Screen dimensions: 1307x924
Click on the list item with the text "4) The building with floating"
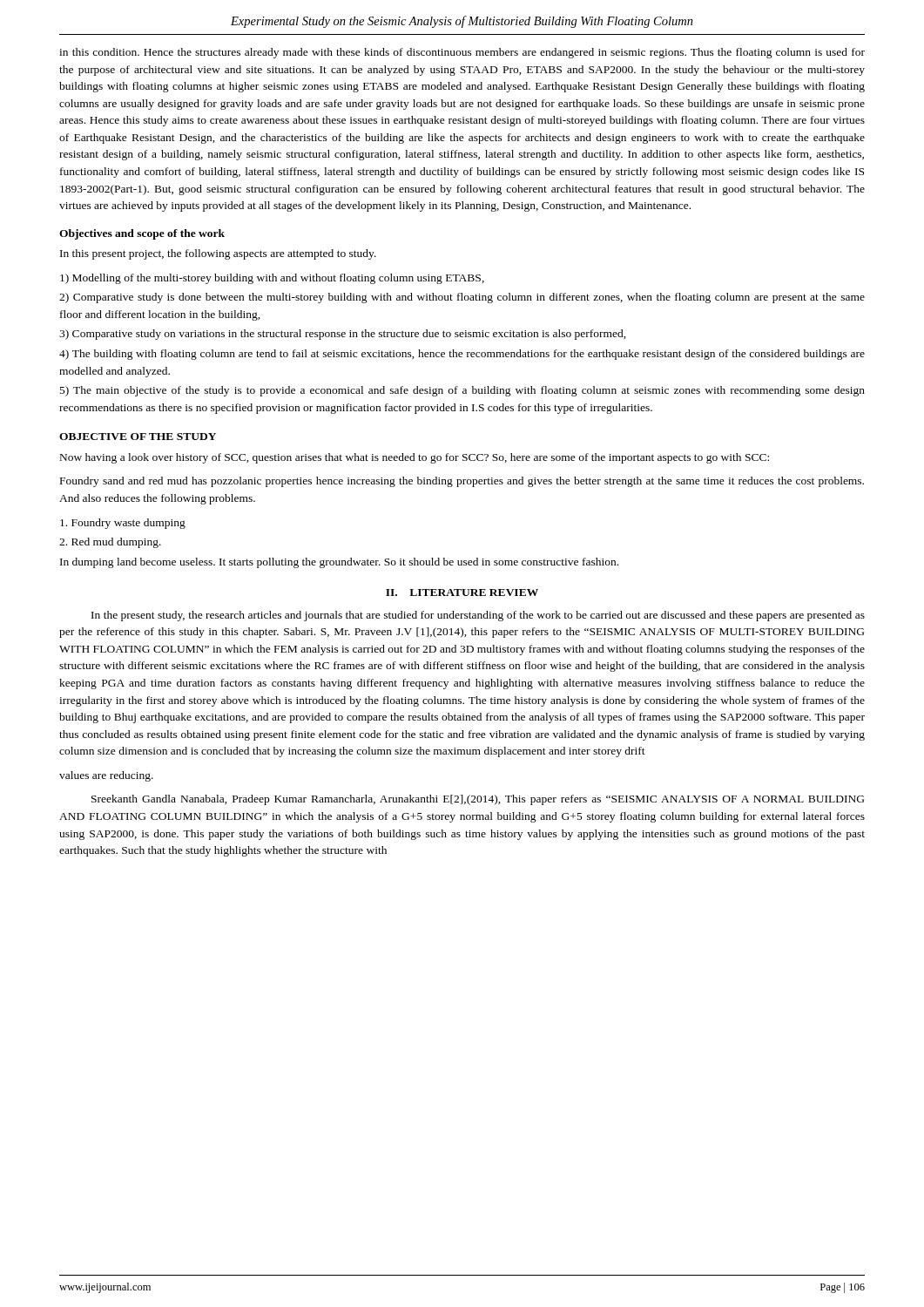tap(462, 362)
